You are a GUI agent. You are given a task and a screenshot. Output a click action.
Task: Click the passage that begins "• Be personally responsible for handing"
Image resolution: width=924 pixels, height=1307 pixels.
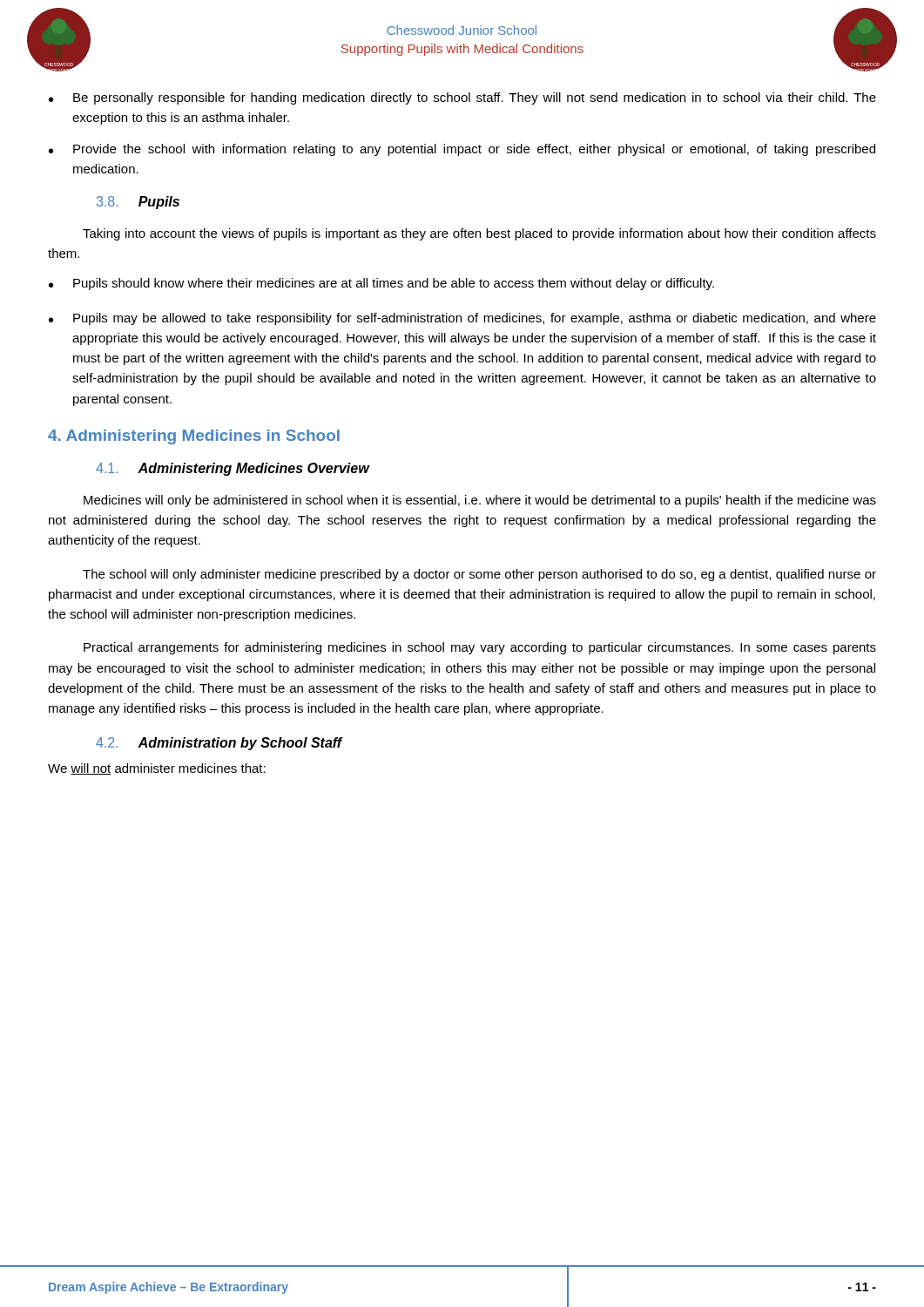462,107
